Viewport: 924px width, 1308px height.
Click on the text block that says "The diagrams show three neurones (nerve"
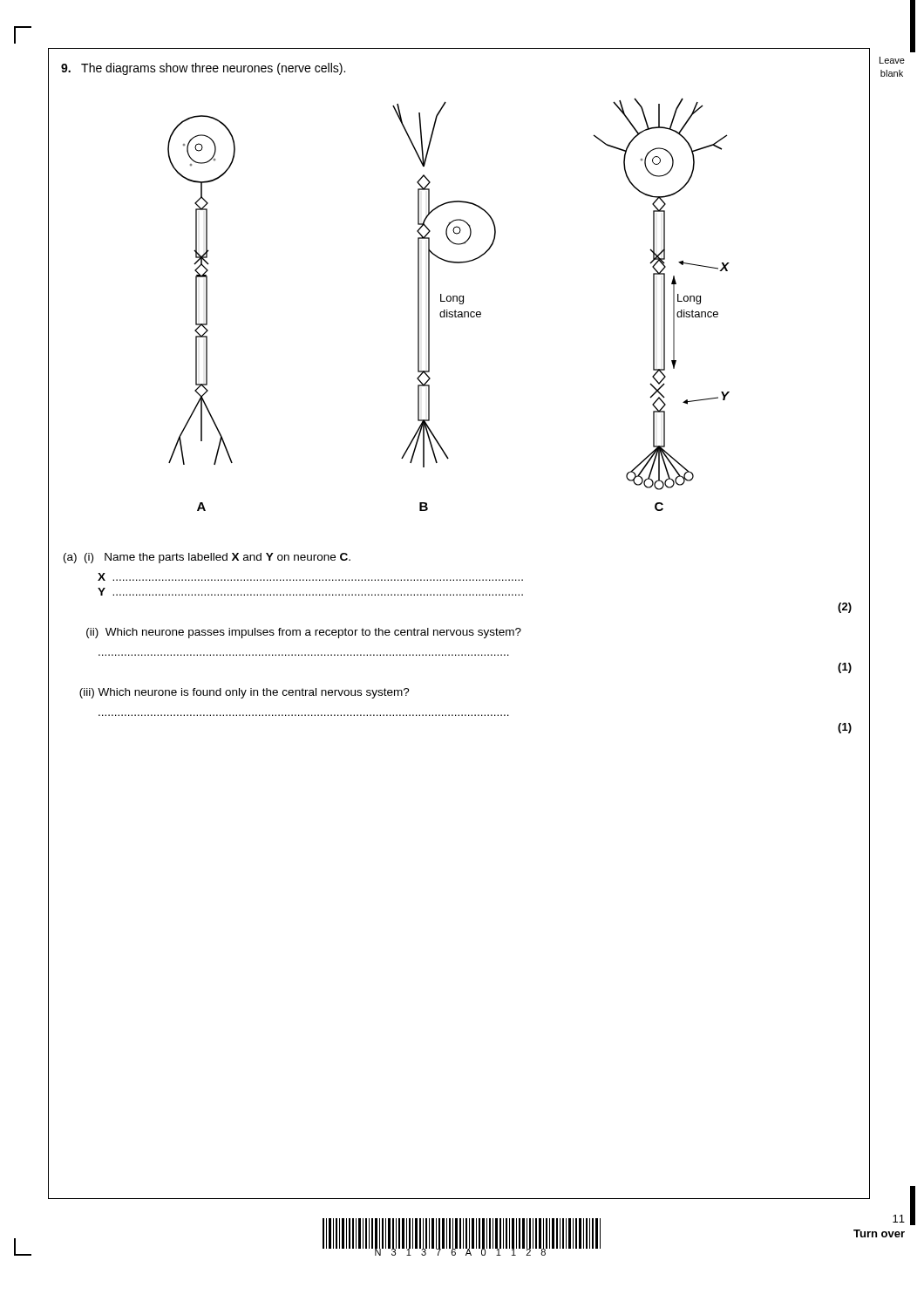coord(204,68)
